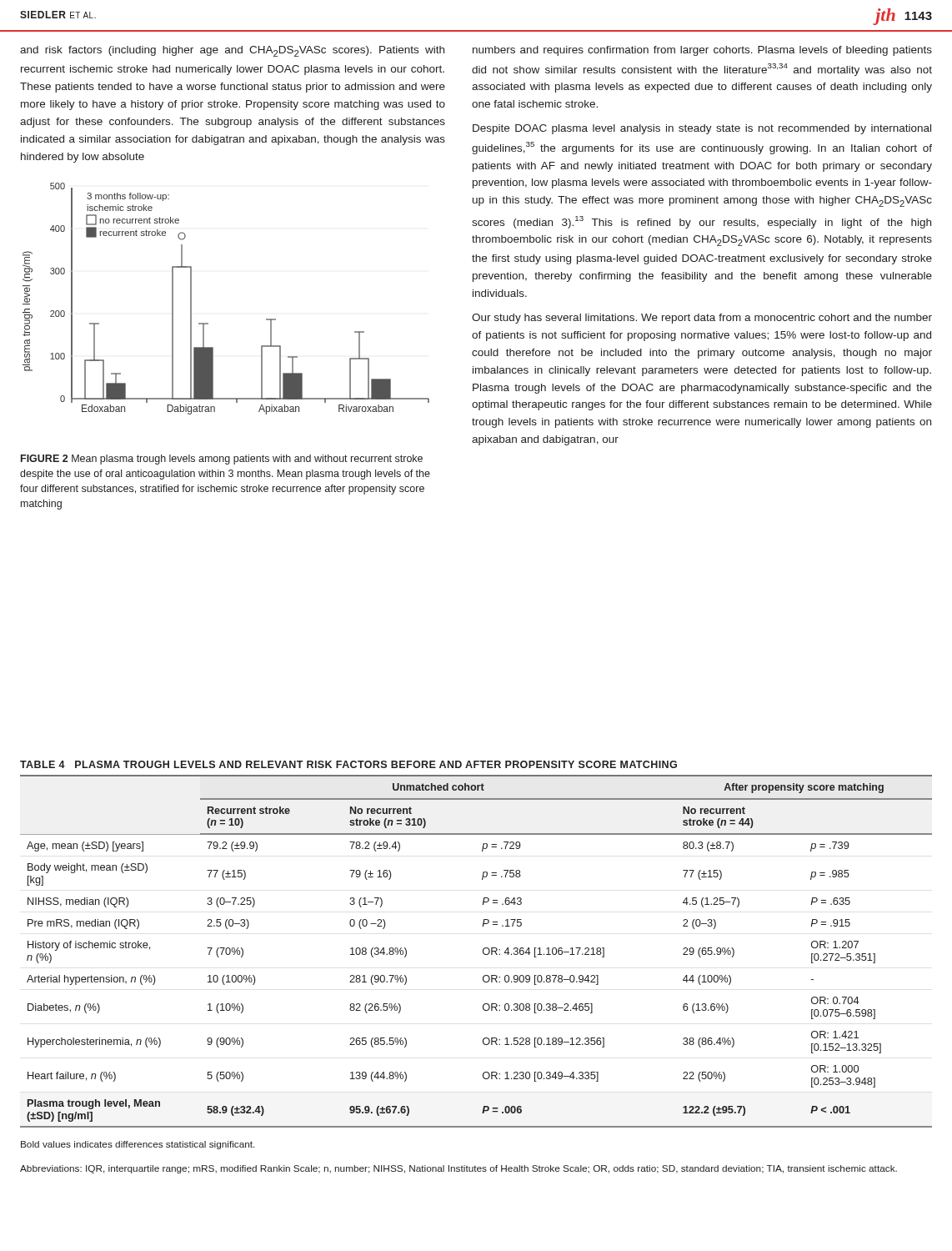The width and height of the screenshot is (952, 1251).
Task: Select the text block containing "numbers and requires confirmation from larger cohorts."
Action: [702, 245]
